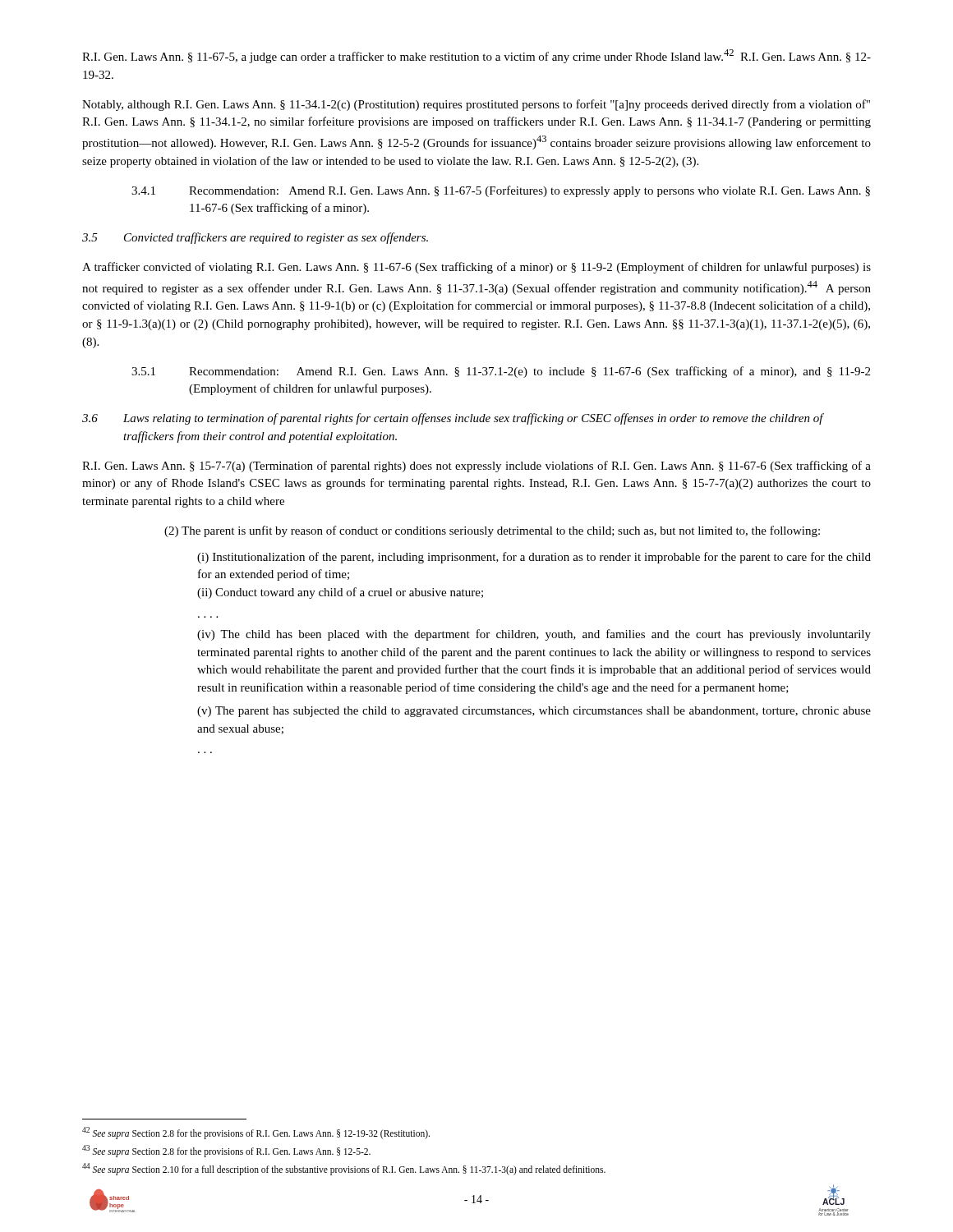Locate the text block that says "Notably, although R.I. Gen. Laws Ann. § 11-34.1-2(c)"
The image size is (953, 1232).
476,132
